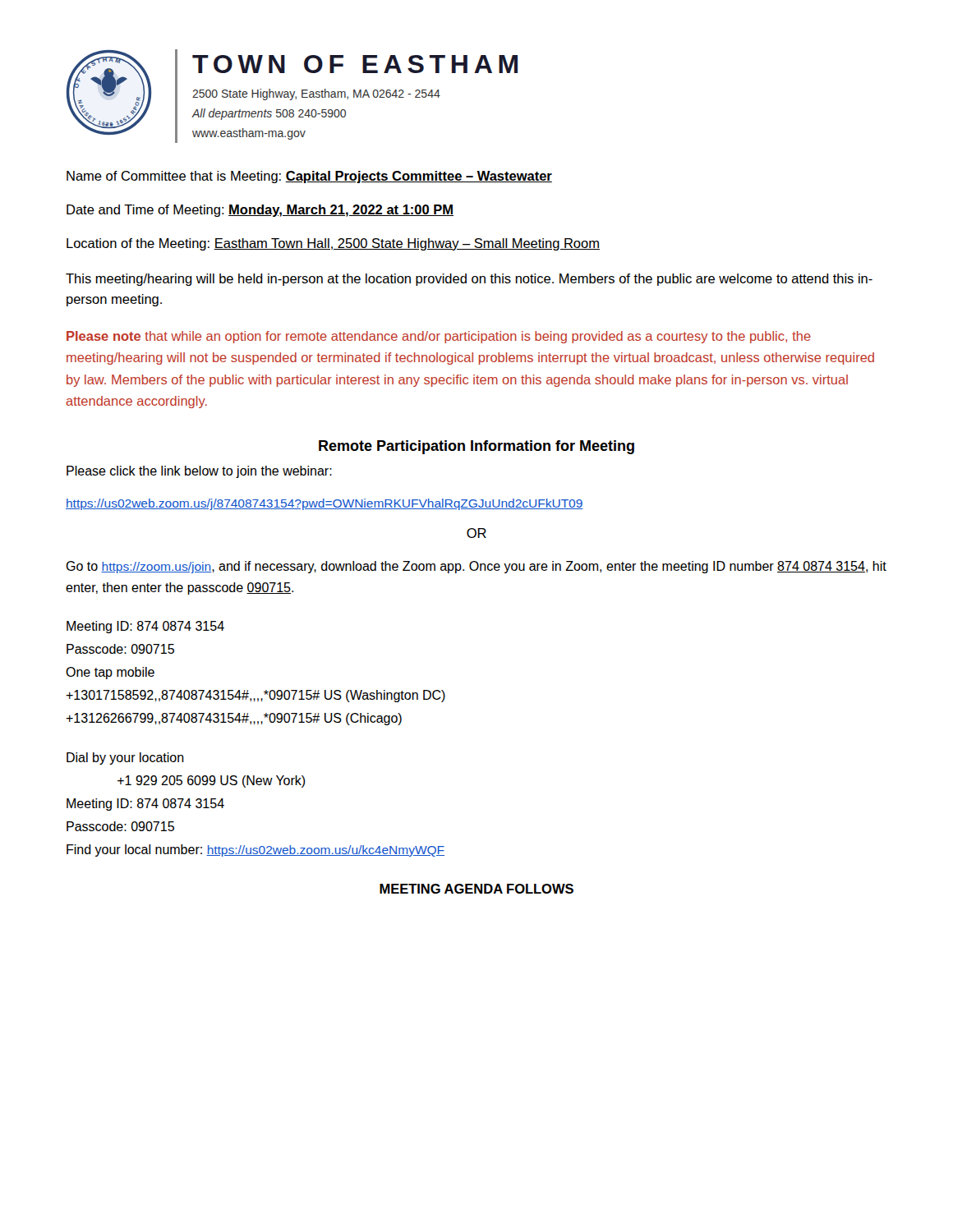This screenshot has width=953, height=1232.
Task: Locate the text starting "MEETING AGENDA FOLLOWS"
Action: pyautogui.click(x=476, y=888)
